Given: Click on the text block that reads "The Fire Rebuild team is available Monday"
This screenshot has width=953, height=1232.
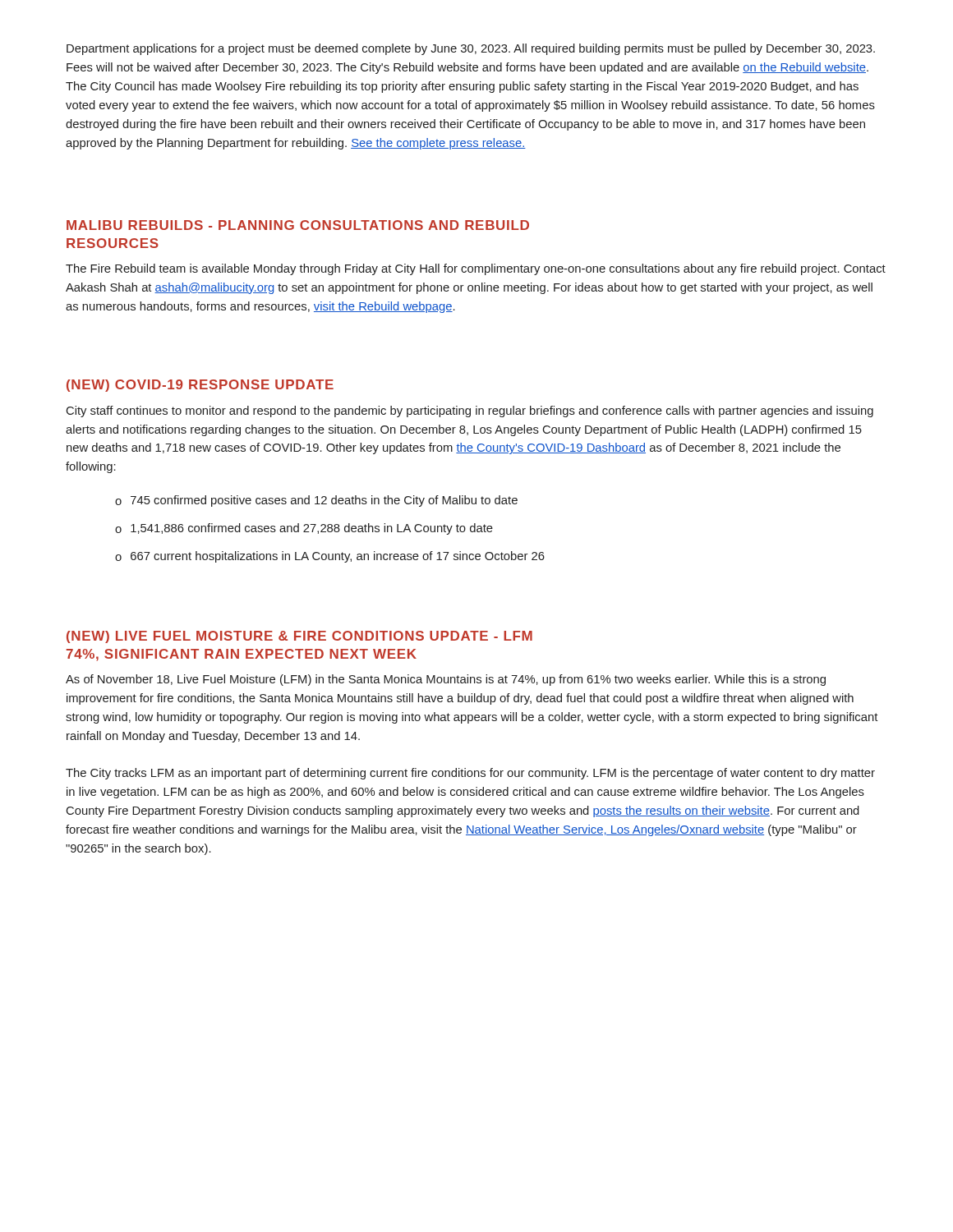Looking at the screenshot, I should coord(476,287).
